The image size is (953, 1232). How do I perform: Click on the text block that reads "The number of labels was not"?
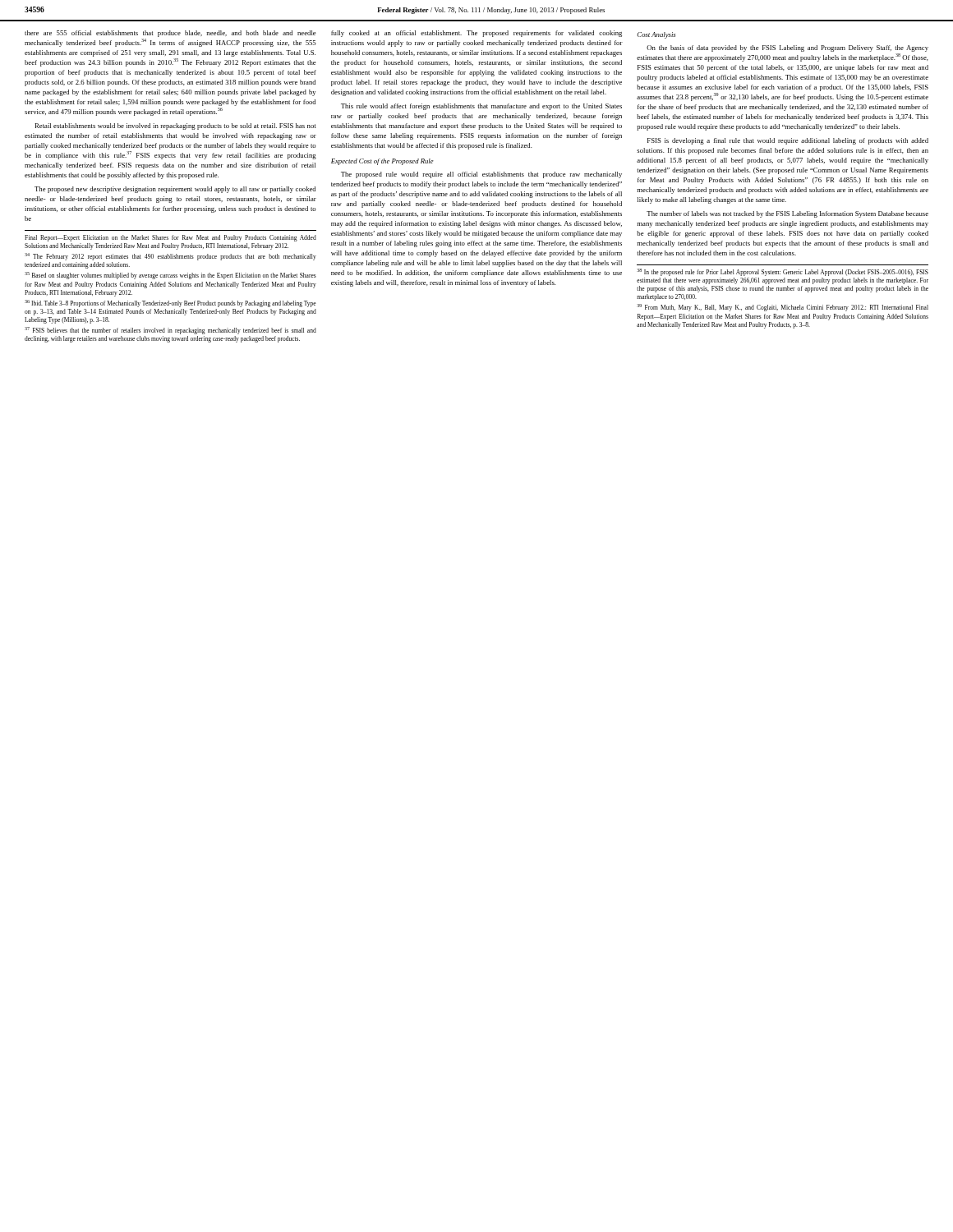[783, 233]
